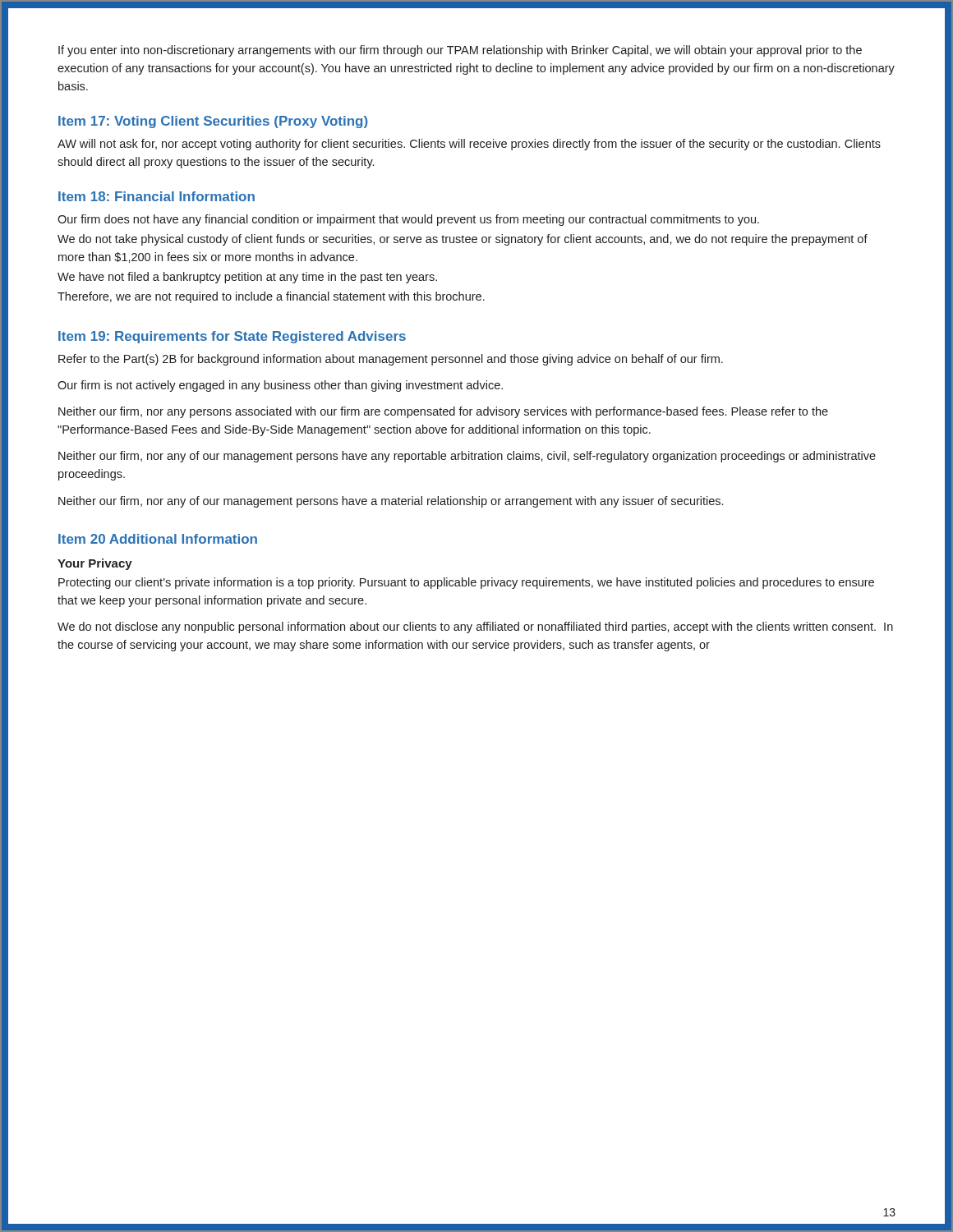This screenshot has width=953, height=1232.
Task: Click on the text block containing "We do not take physical"
Action: (x=462, y=248)
